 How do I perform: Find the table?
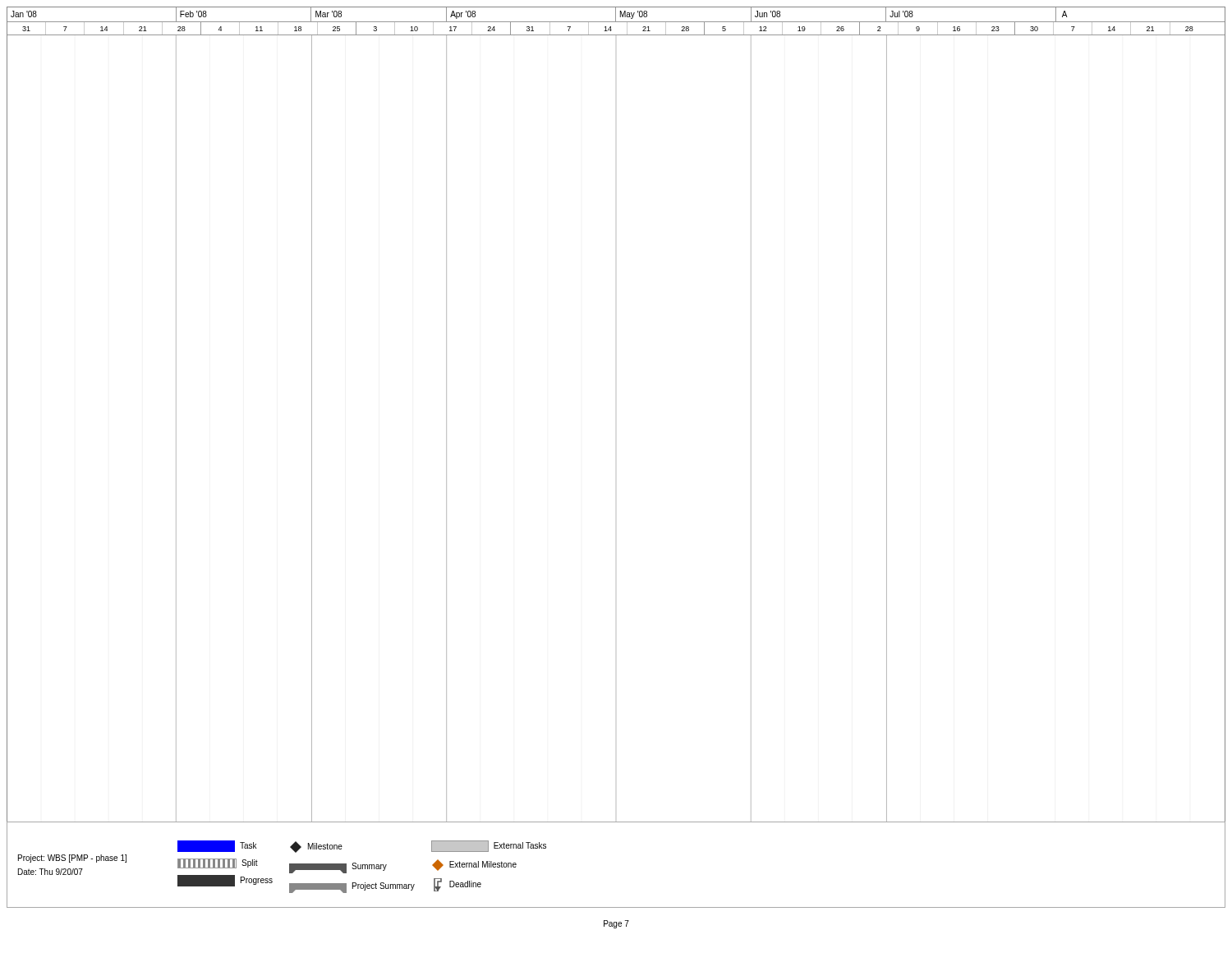point(616,865)
